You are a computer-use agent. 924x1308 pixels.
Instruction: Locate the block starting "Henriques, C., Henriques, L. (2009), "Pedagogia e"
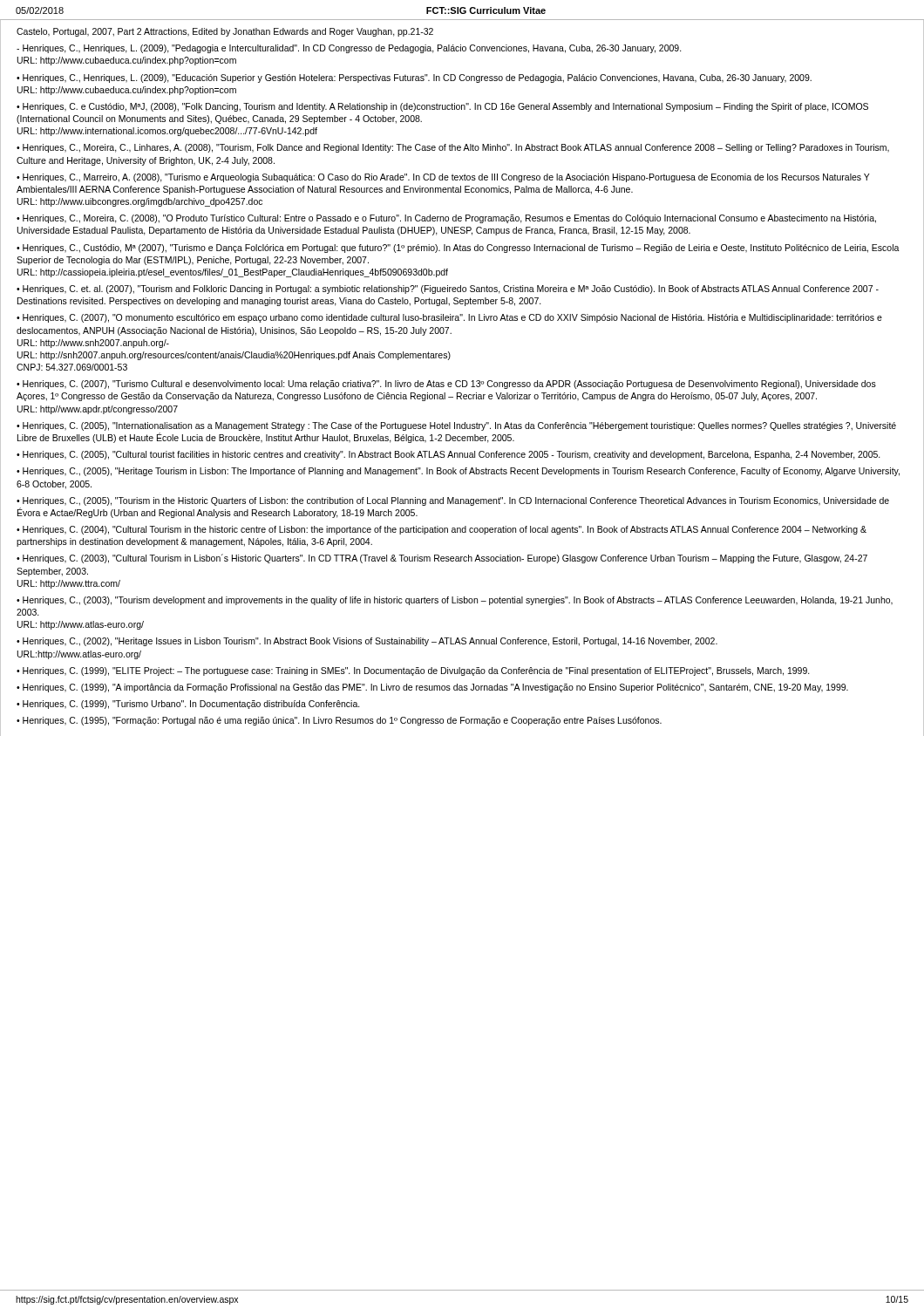[x=349, y=54]
